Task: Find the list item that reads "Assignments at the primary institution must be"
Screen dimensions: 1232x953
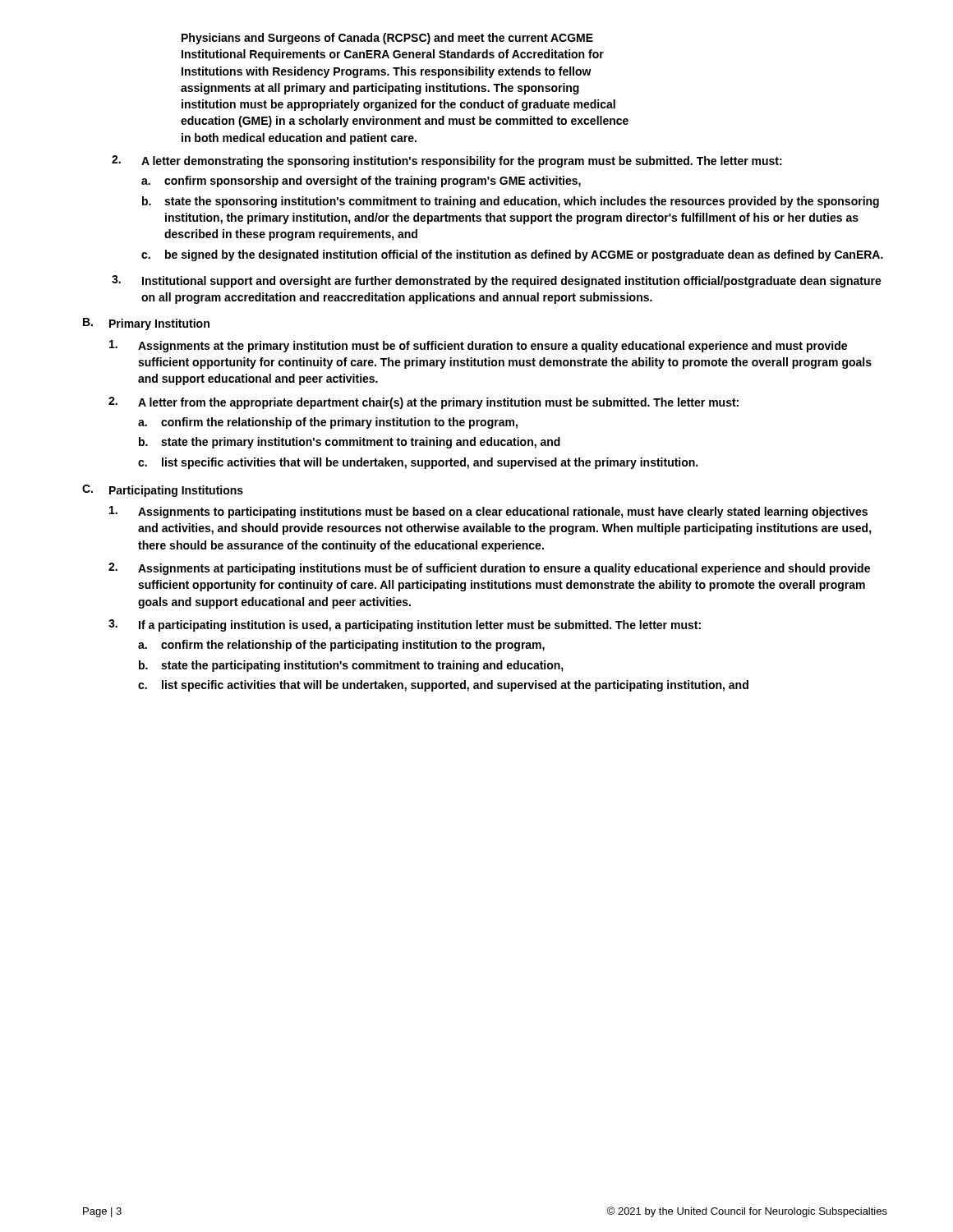Action: [498, 362]
